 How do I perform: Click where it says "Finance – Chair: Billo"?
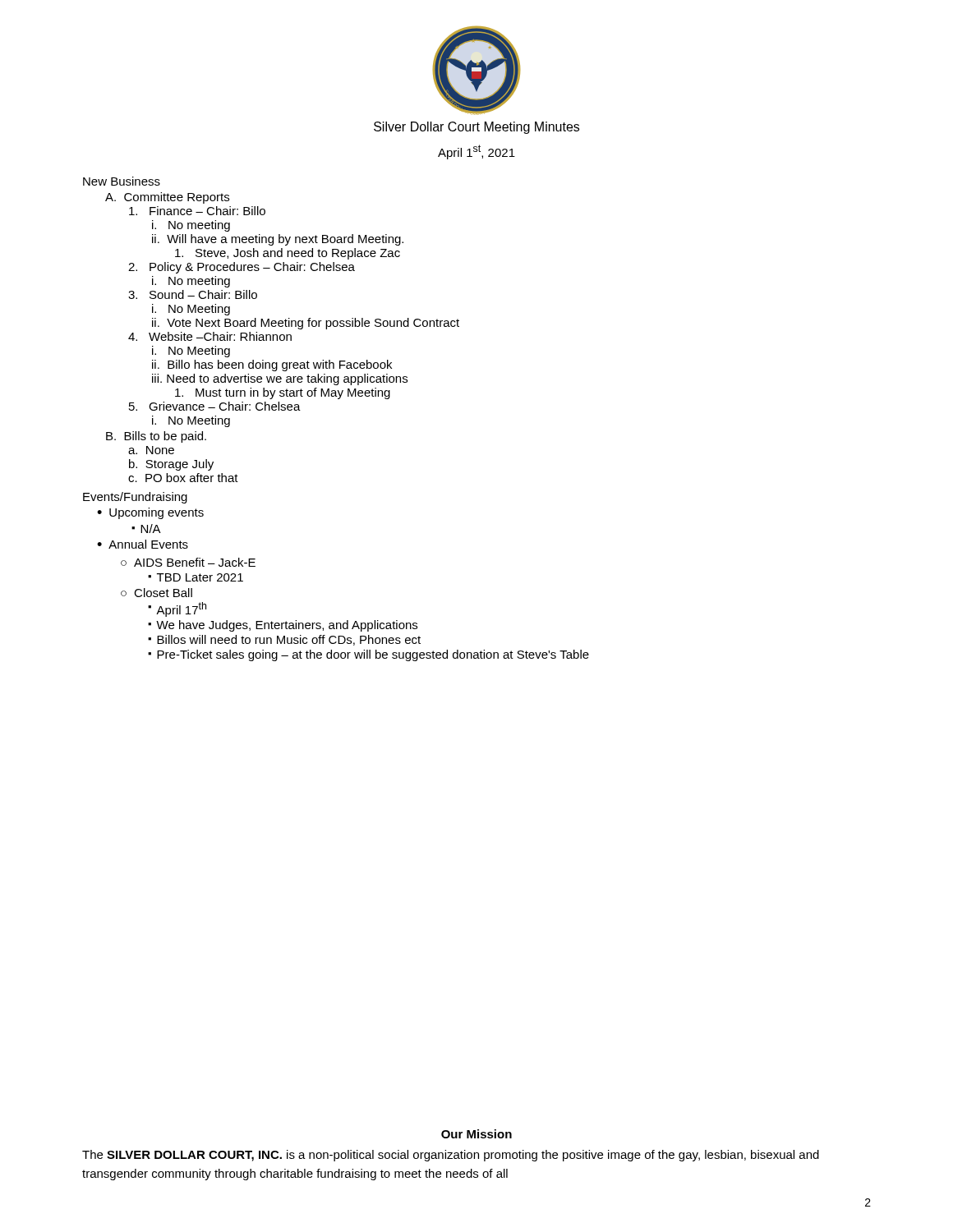[x=197, y=211]
